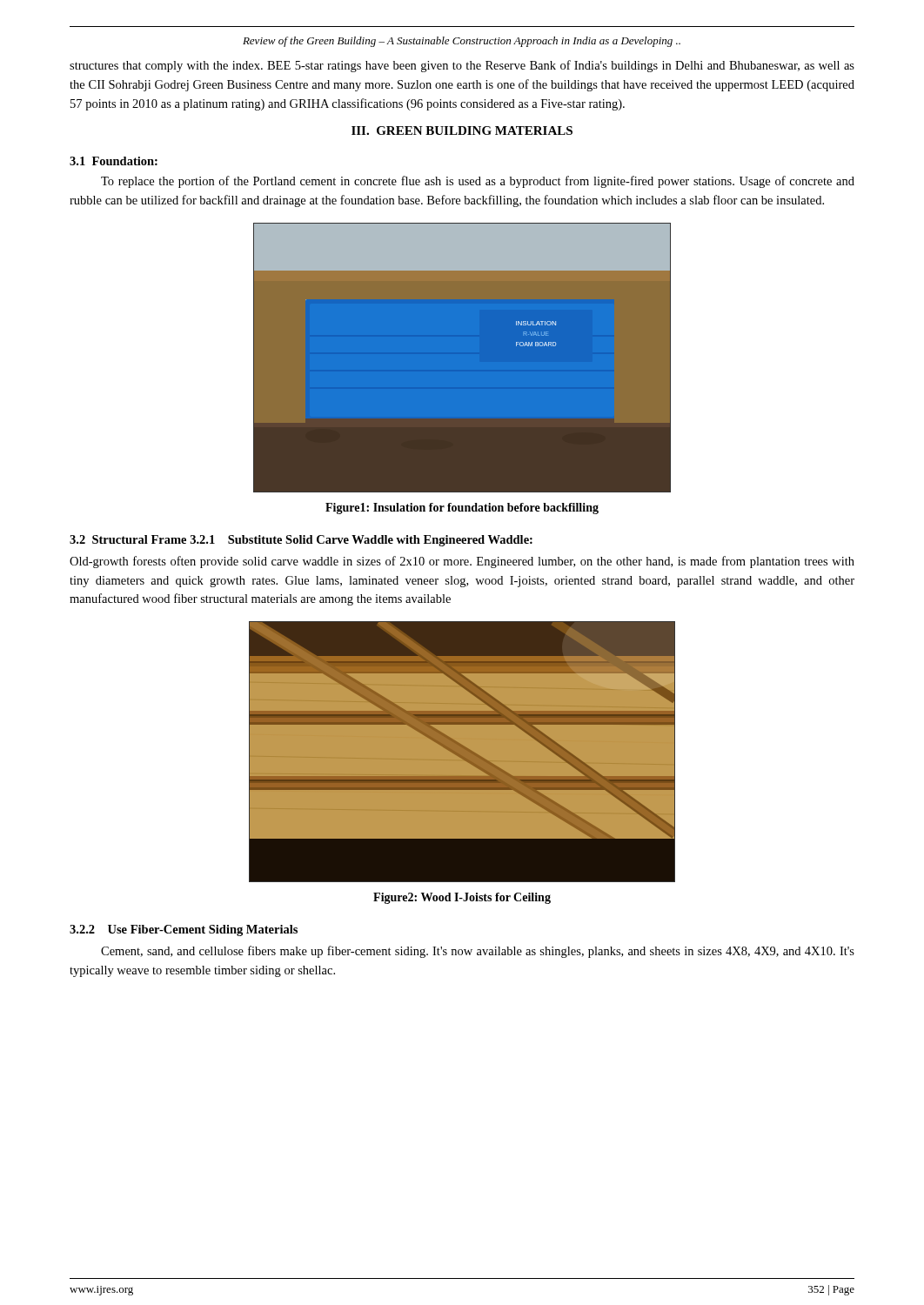This screenshot has width=924, height=1305.
Task: Find "Figure1: Insulation for foundation before backfilling" on this page
Action: pos(462,508)
